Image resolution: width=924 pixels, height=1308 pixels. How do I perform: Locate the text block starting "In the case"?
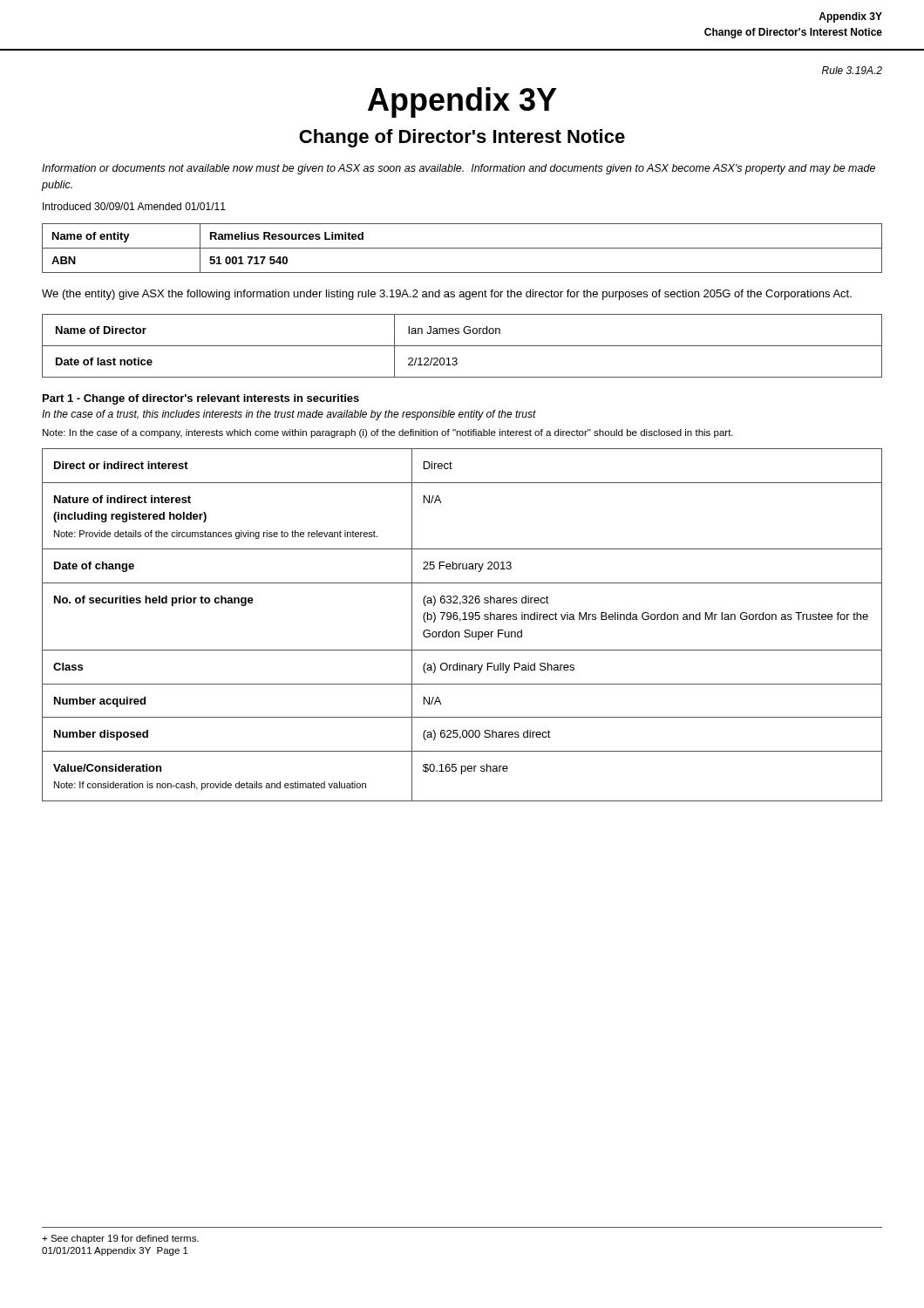point(289,414)
